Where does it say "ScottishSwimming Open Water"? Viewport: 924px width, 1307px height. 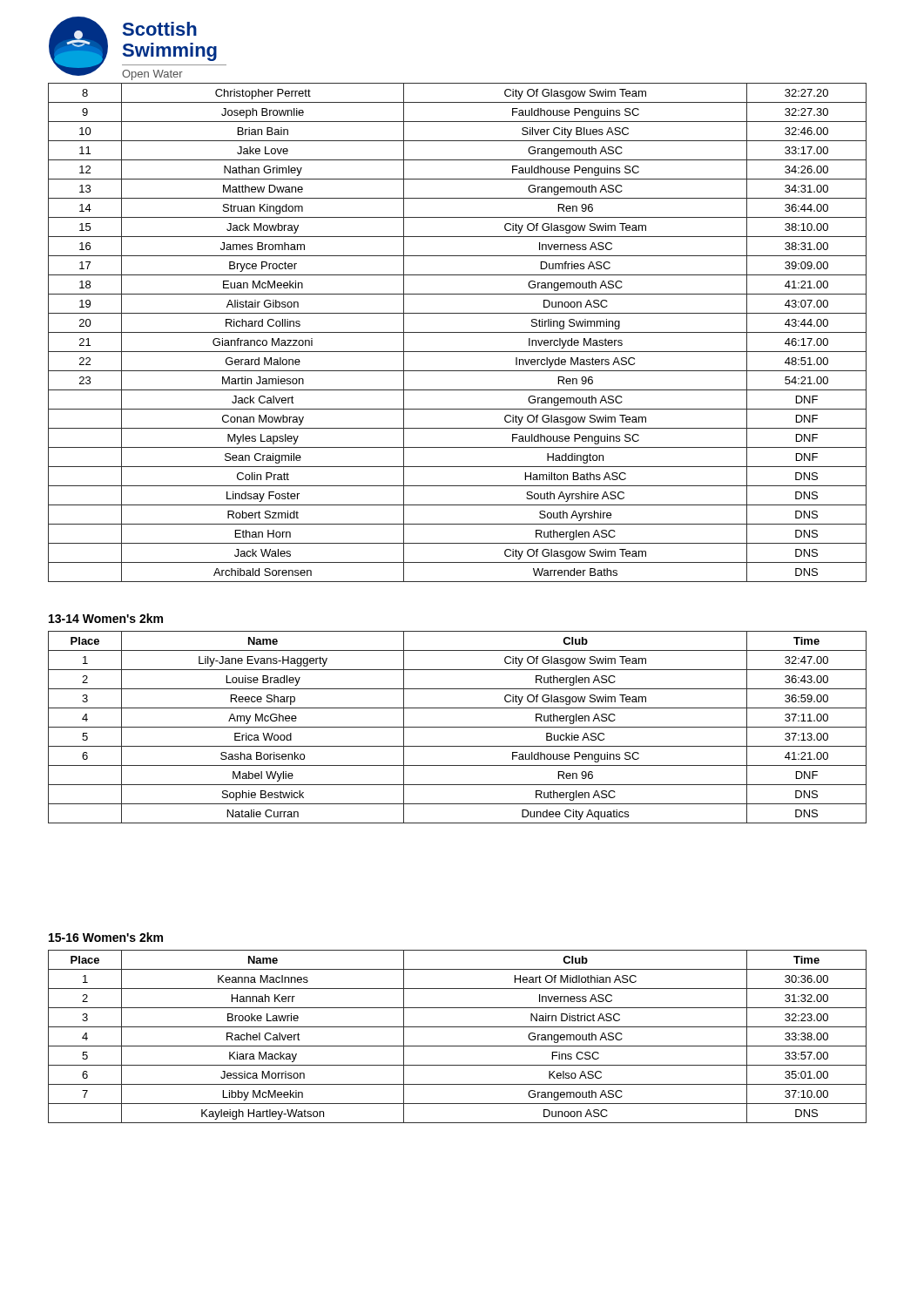click(x=174, y=49)
